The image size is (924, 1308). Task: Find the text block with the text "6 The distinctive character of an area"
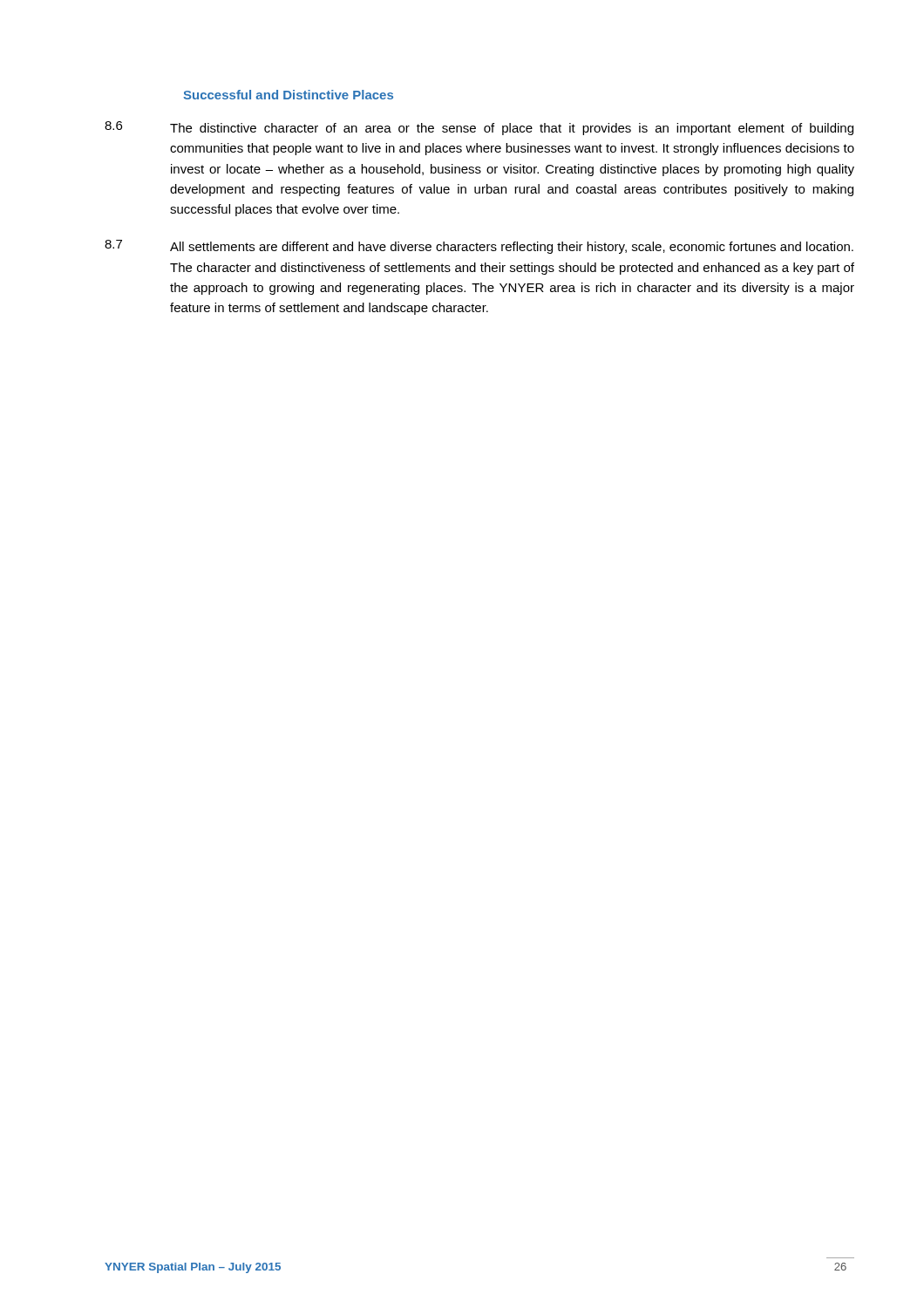tap(479, 168)
